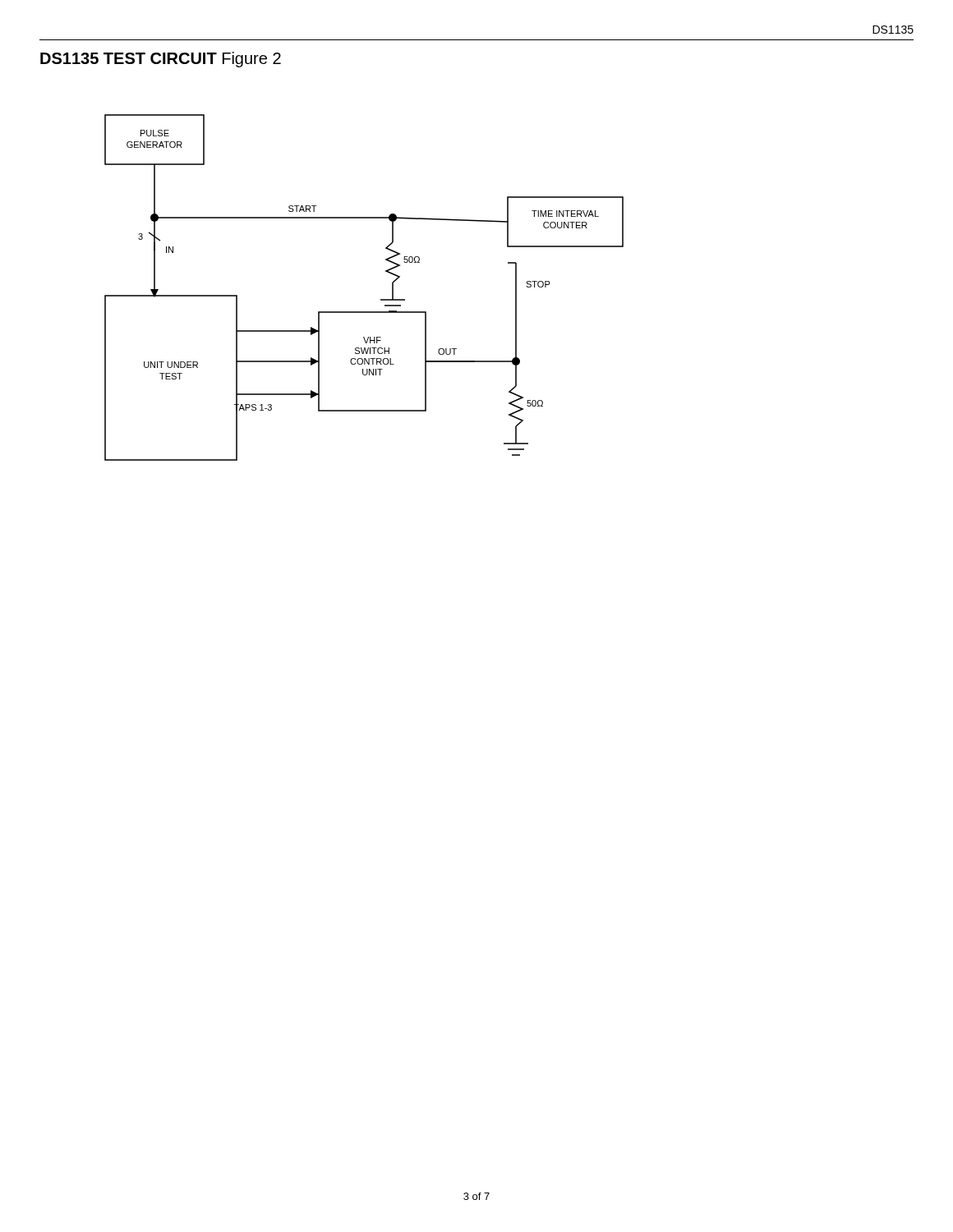Locate the circuit diagram

pyautogui.click(x=348, y=287)
